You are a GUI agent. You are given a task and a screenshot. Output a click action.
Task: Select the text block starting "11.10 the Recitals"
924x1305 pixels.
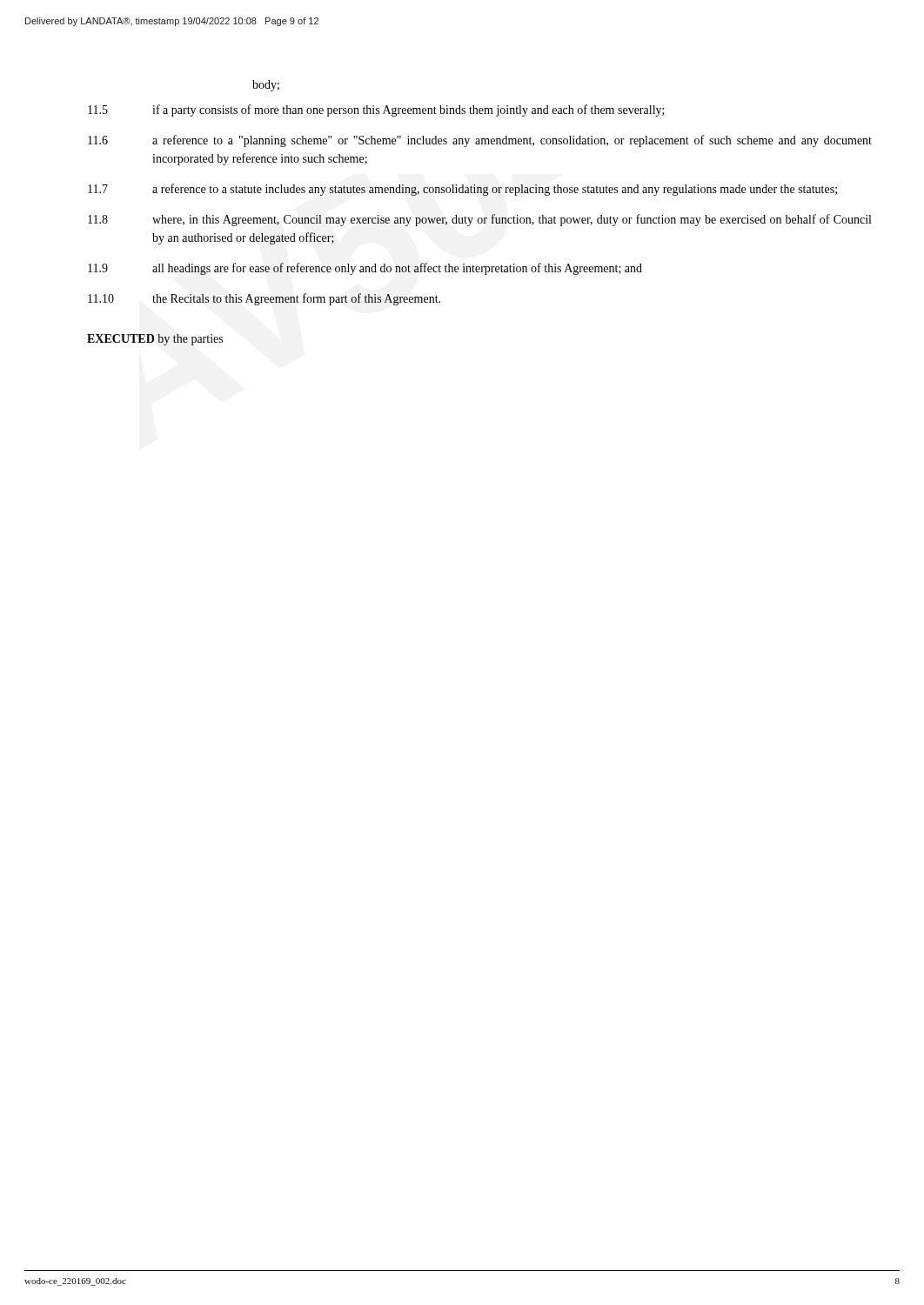pos(264,299)
